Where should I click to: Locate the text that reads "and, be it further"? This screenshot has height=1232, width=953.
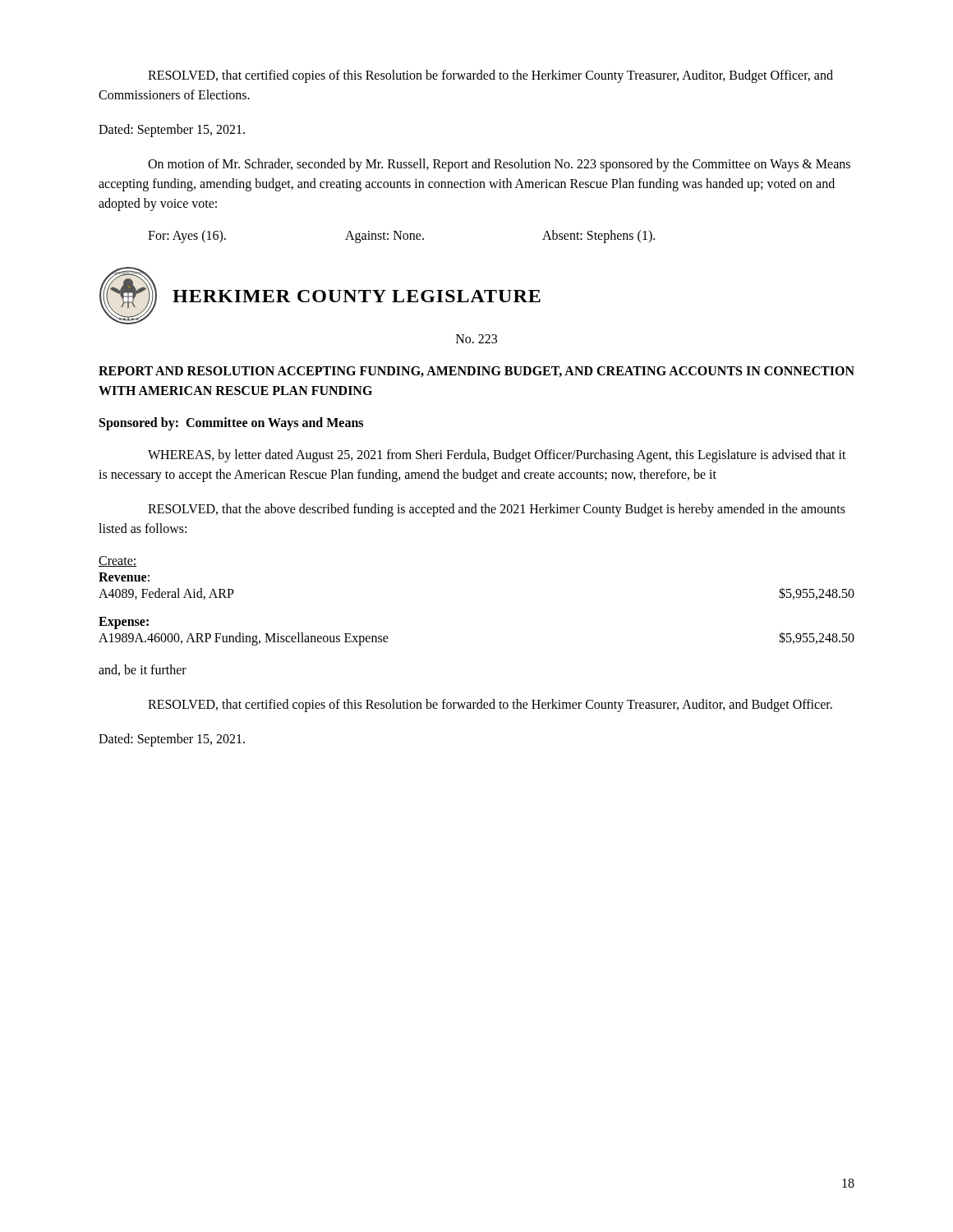pos(142,670)
